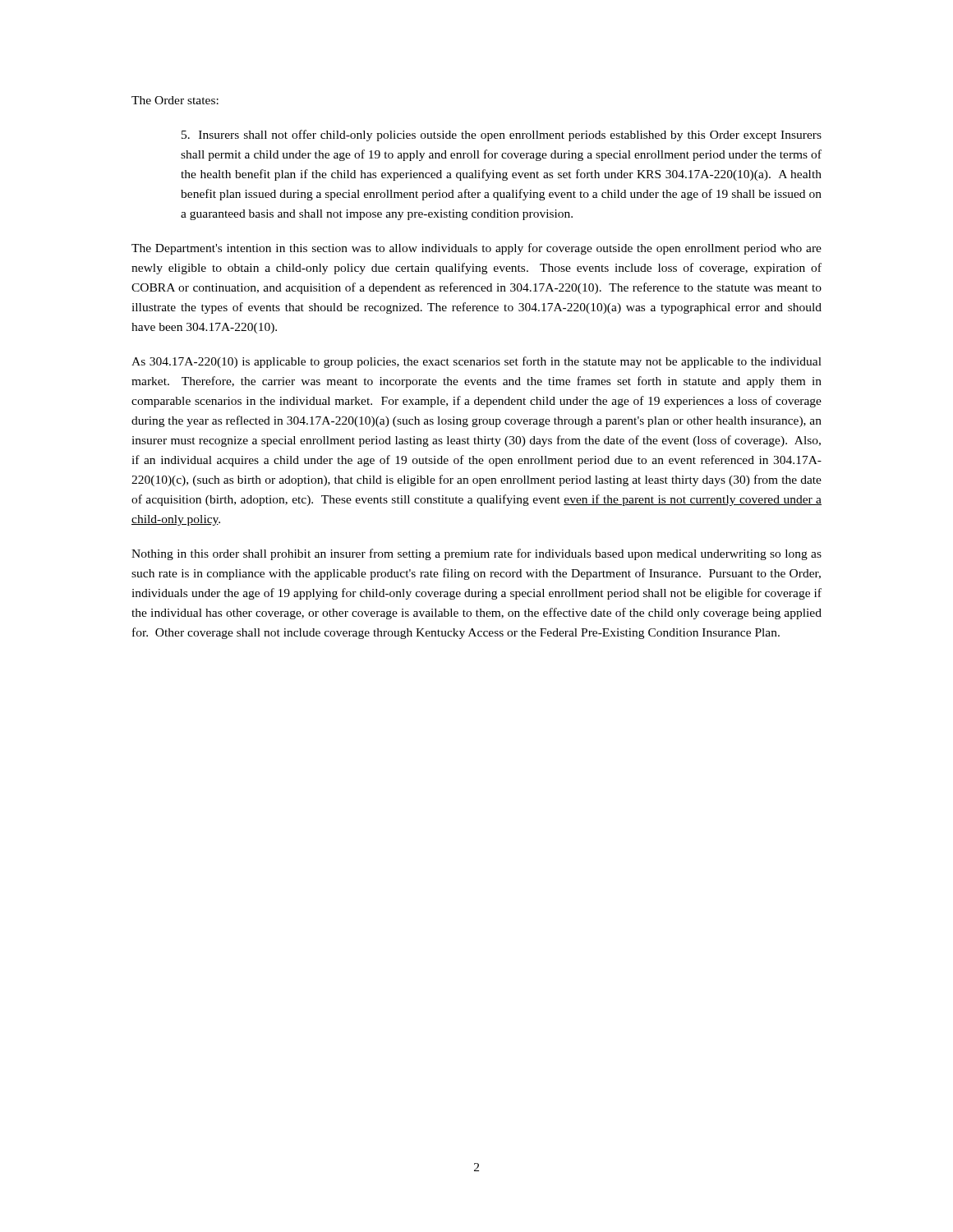Click on the block starting "Nothing in this order shall prohibit an"
953x1232 pixels.
tap(476, 593)
